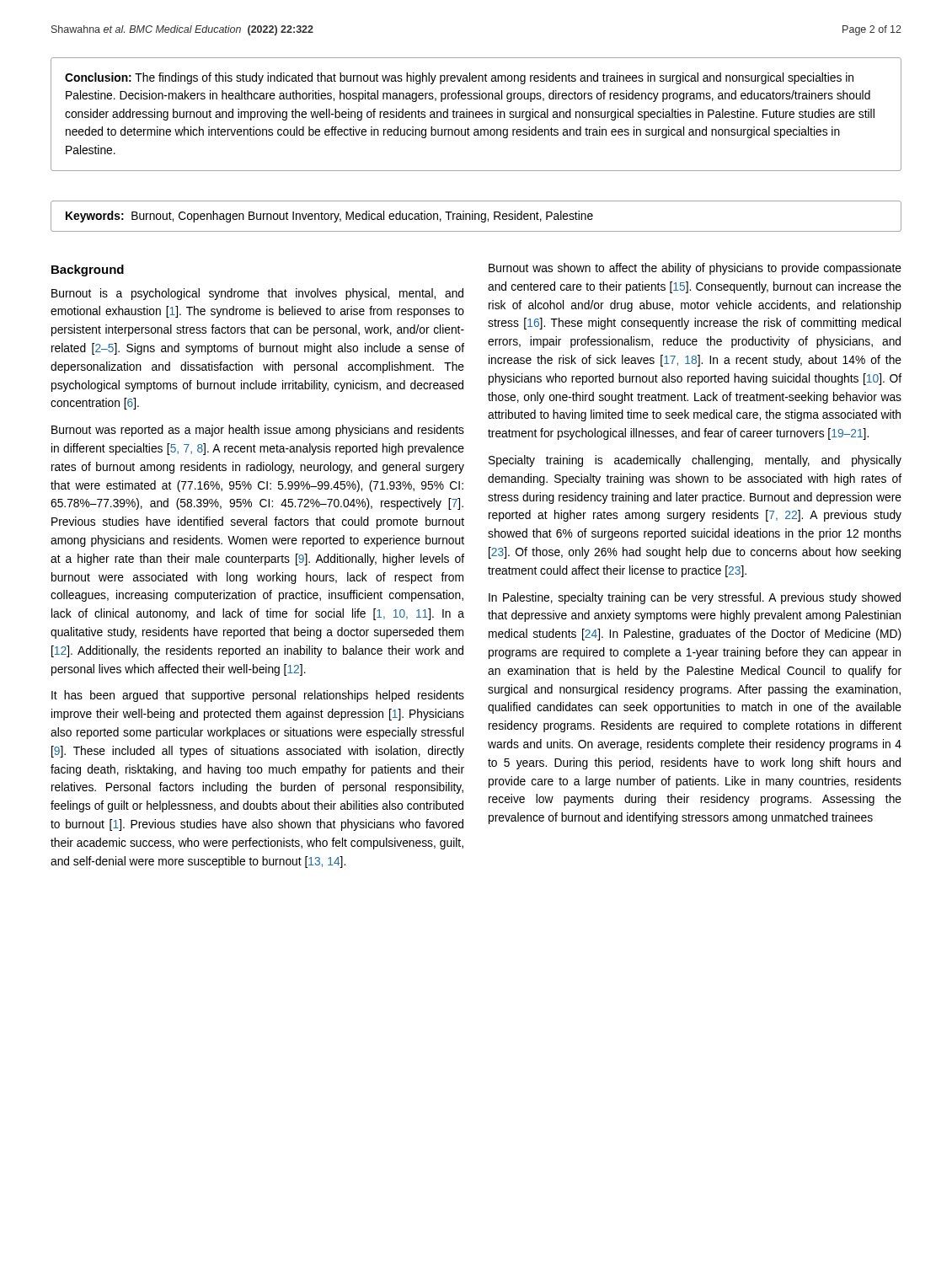The height and width of the screenshot is (1264, 952).
Task: Navigate to the block starting "In Palestine, specialty training can be very"
Action: pos(695,708)
